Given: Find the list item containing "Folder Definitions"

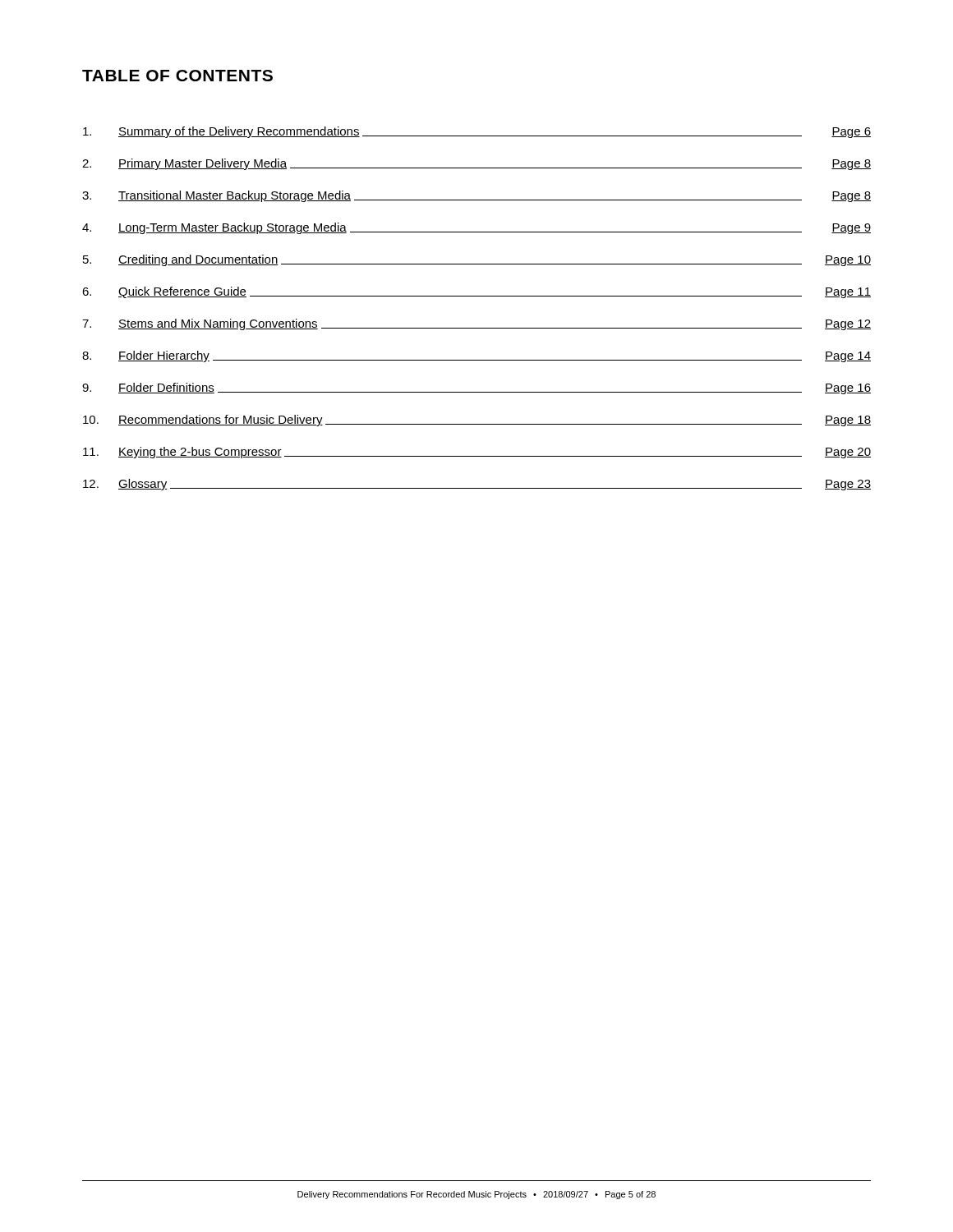Looking at the screenshot, I should pyautogui.click(x=462, y=387).
